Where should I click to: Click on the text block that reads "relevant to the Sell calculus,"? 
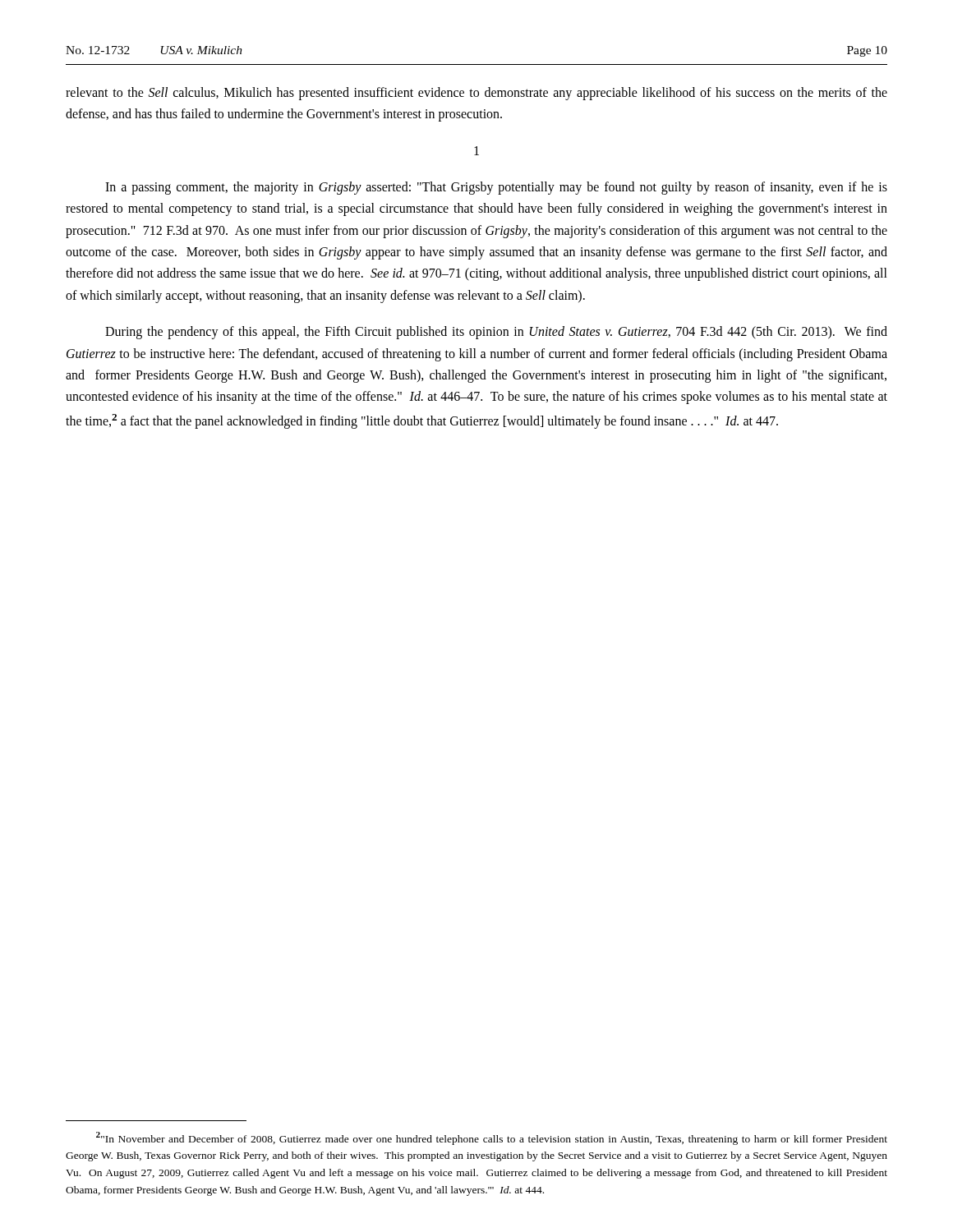pos(476,103)
